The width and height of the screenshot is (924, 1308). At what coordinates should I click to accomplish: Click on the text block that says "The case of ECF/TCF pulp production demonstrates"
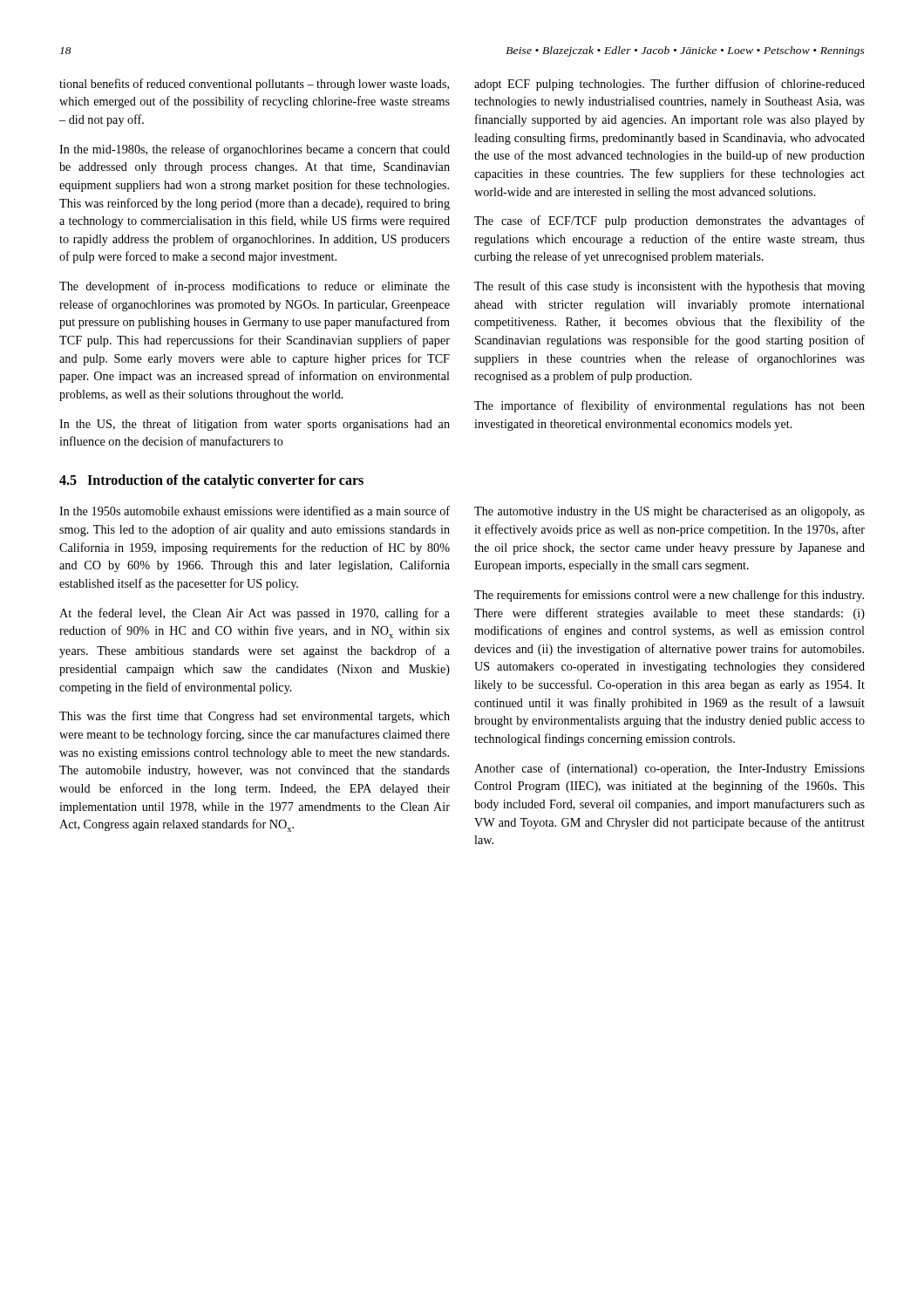[669, 239]
